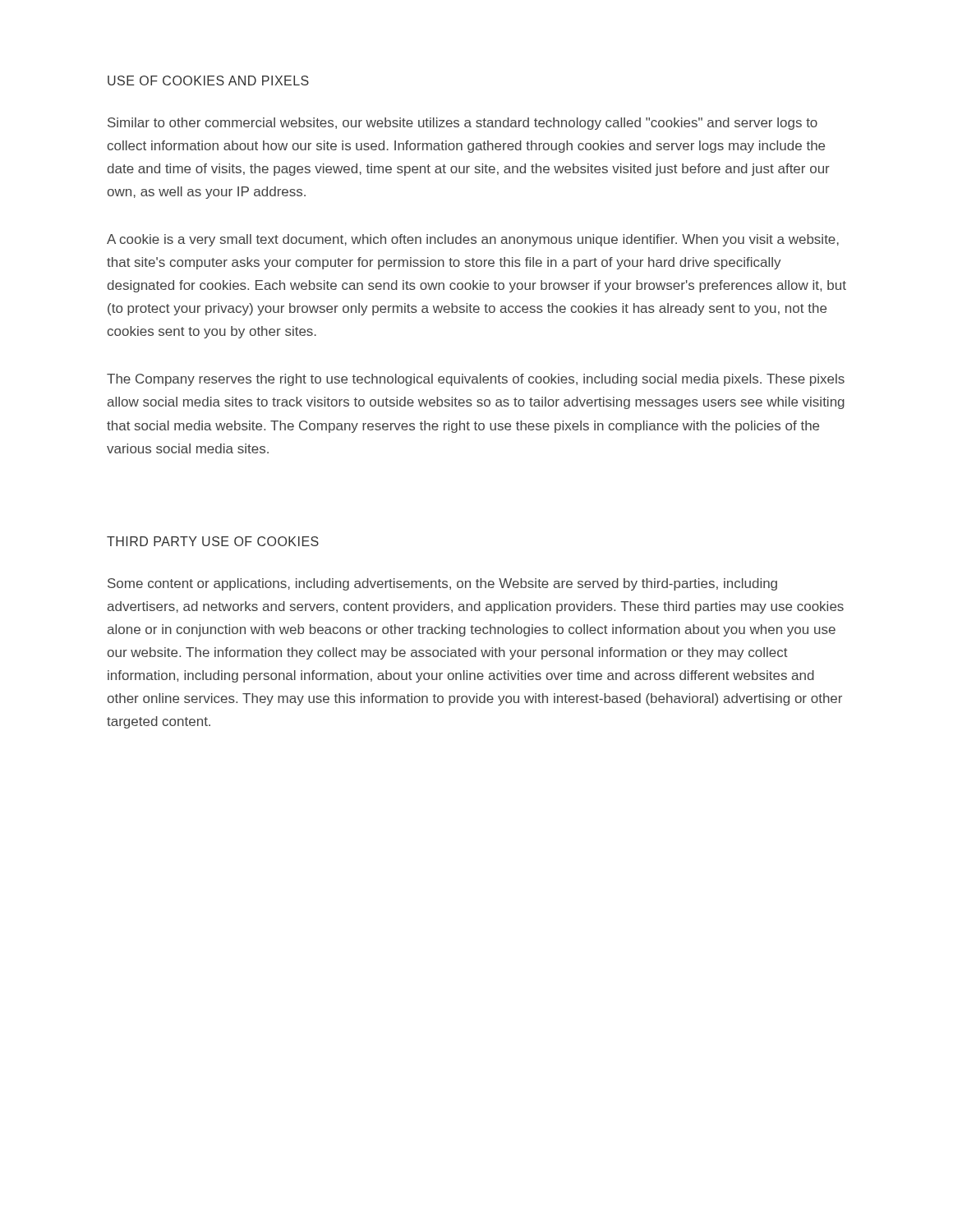Point to "THIRD PARTY USE OF COOKIES"
Image resolution: width=953 pixels, height=1232 pixels.
[x=213, y=541]
